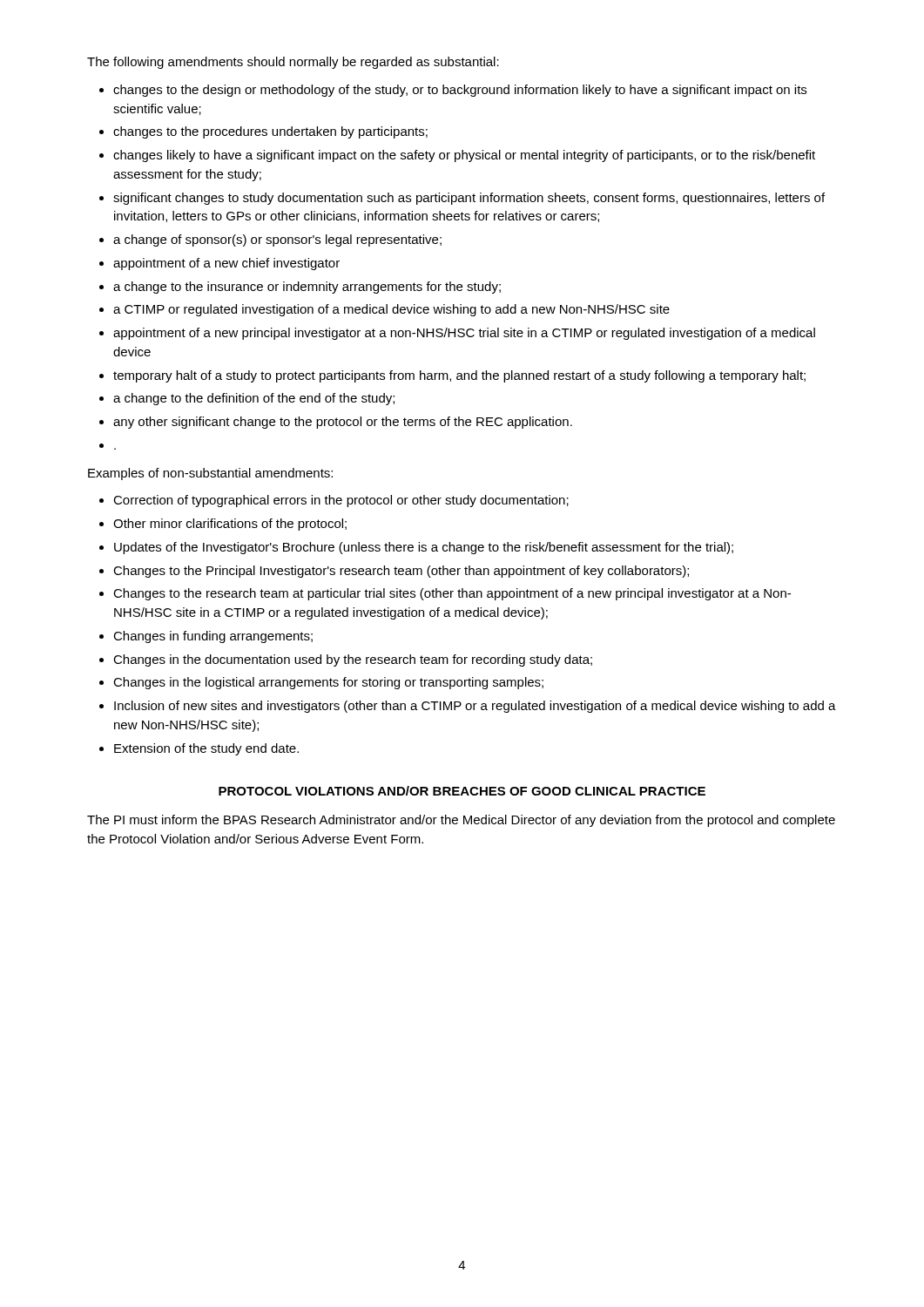Locate the passage starting "temporary halt of"

tap(460, 375)
